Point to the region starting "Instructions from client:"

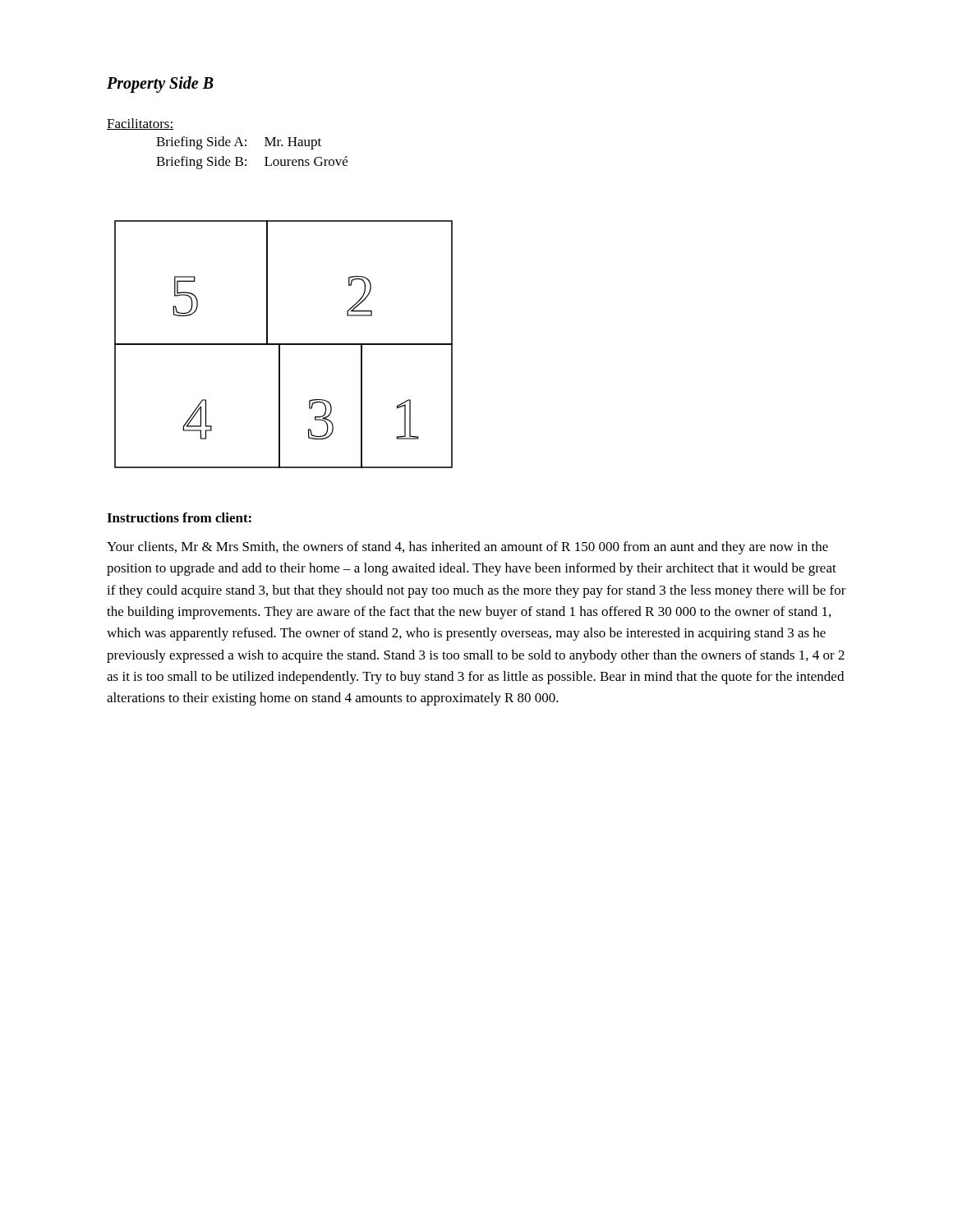click(x=180, y=518)
